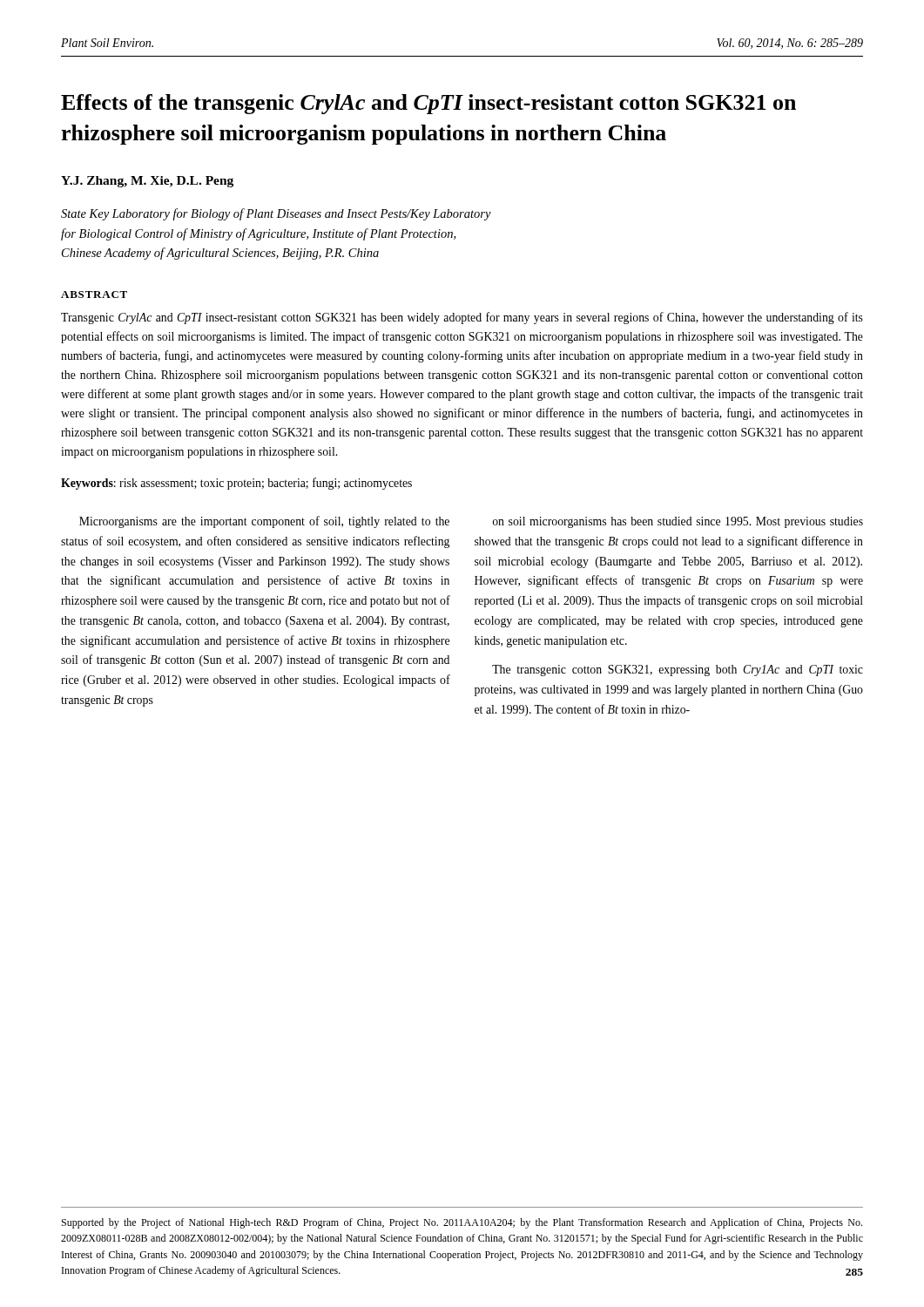The width and height of the screenshot is (924, 1307).
Task: Locate the element starting "Keywords: risk assessment; toxic protein;"
Action: [237, 483]
